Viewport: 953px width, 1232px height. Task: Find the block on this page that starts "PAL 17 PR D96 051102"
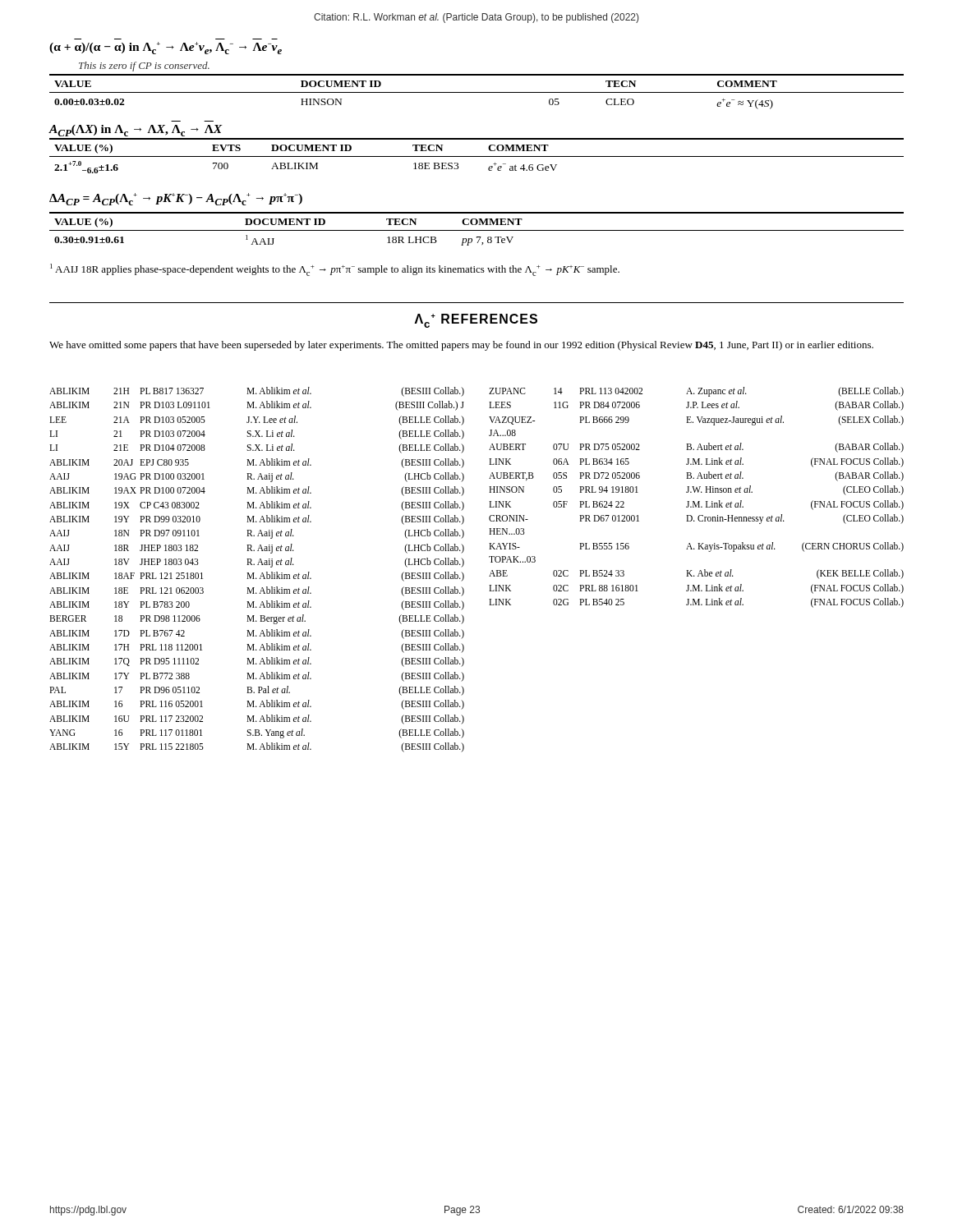point(257,690)
